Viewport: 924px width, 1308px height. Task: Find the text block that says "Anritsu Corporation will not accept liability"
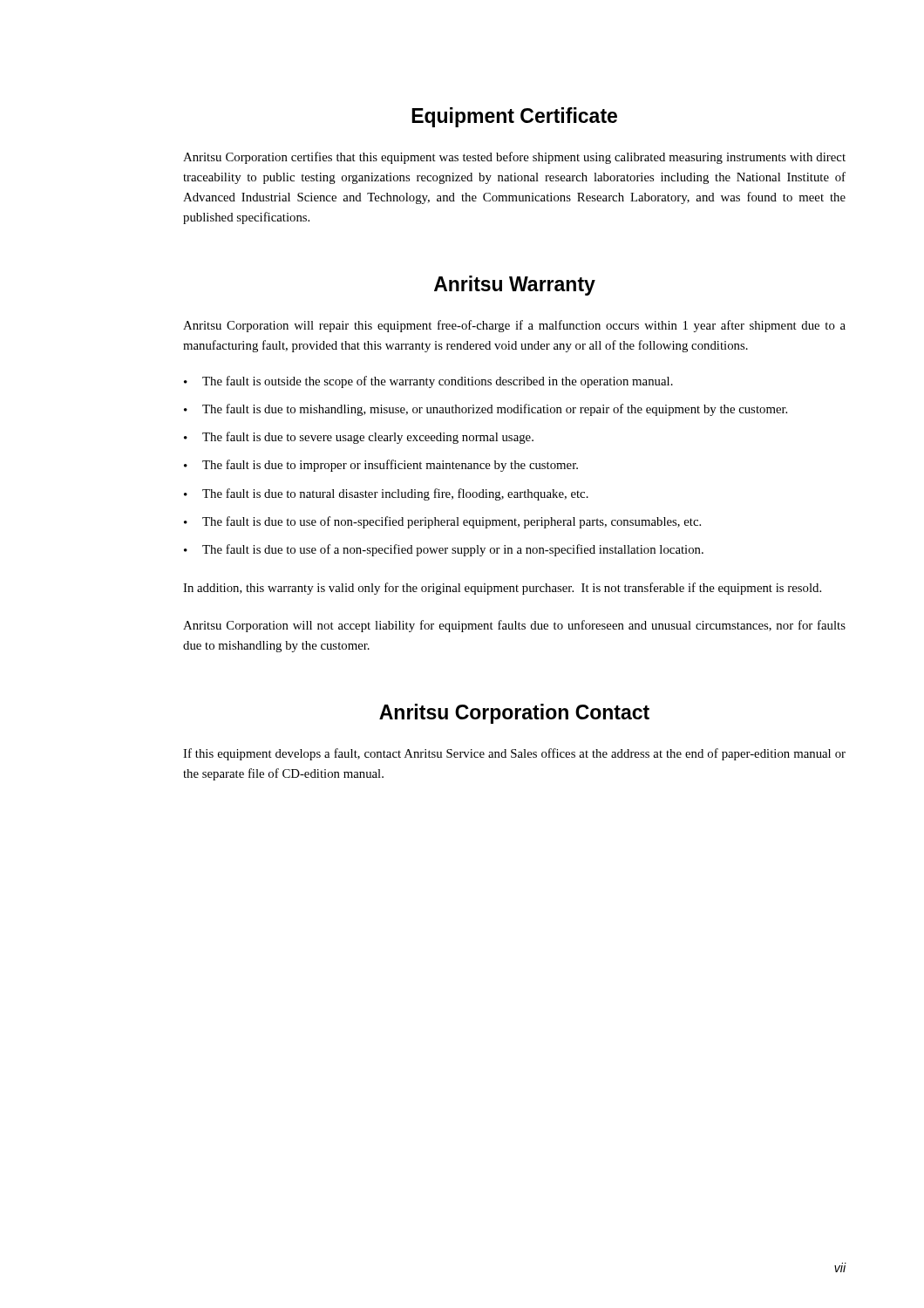click(514, 635)
